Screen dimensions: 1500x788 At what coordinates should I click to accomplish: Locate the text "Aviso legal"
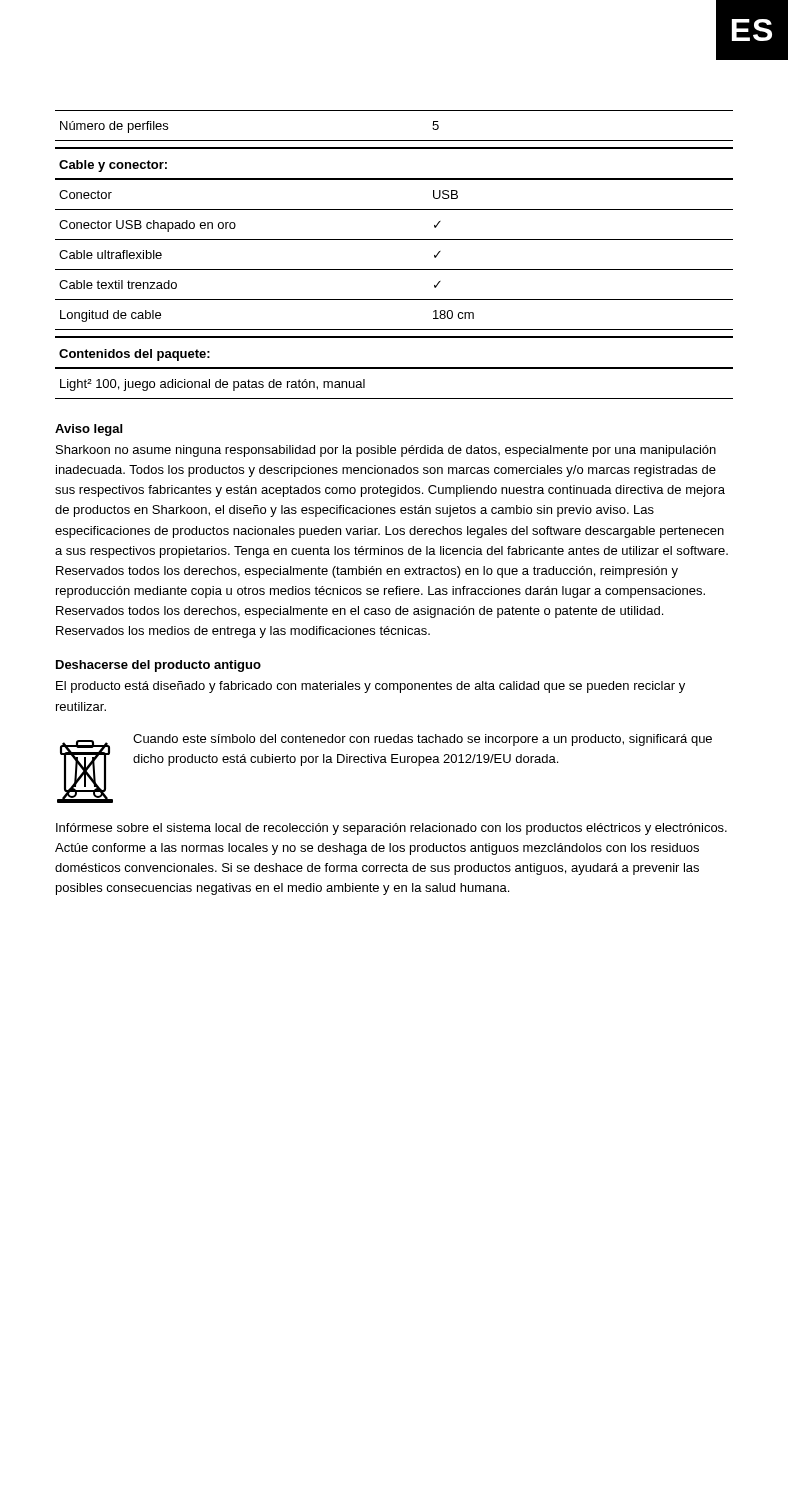[x=89, y=429]
